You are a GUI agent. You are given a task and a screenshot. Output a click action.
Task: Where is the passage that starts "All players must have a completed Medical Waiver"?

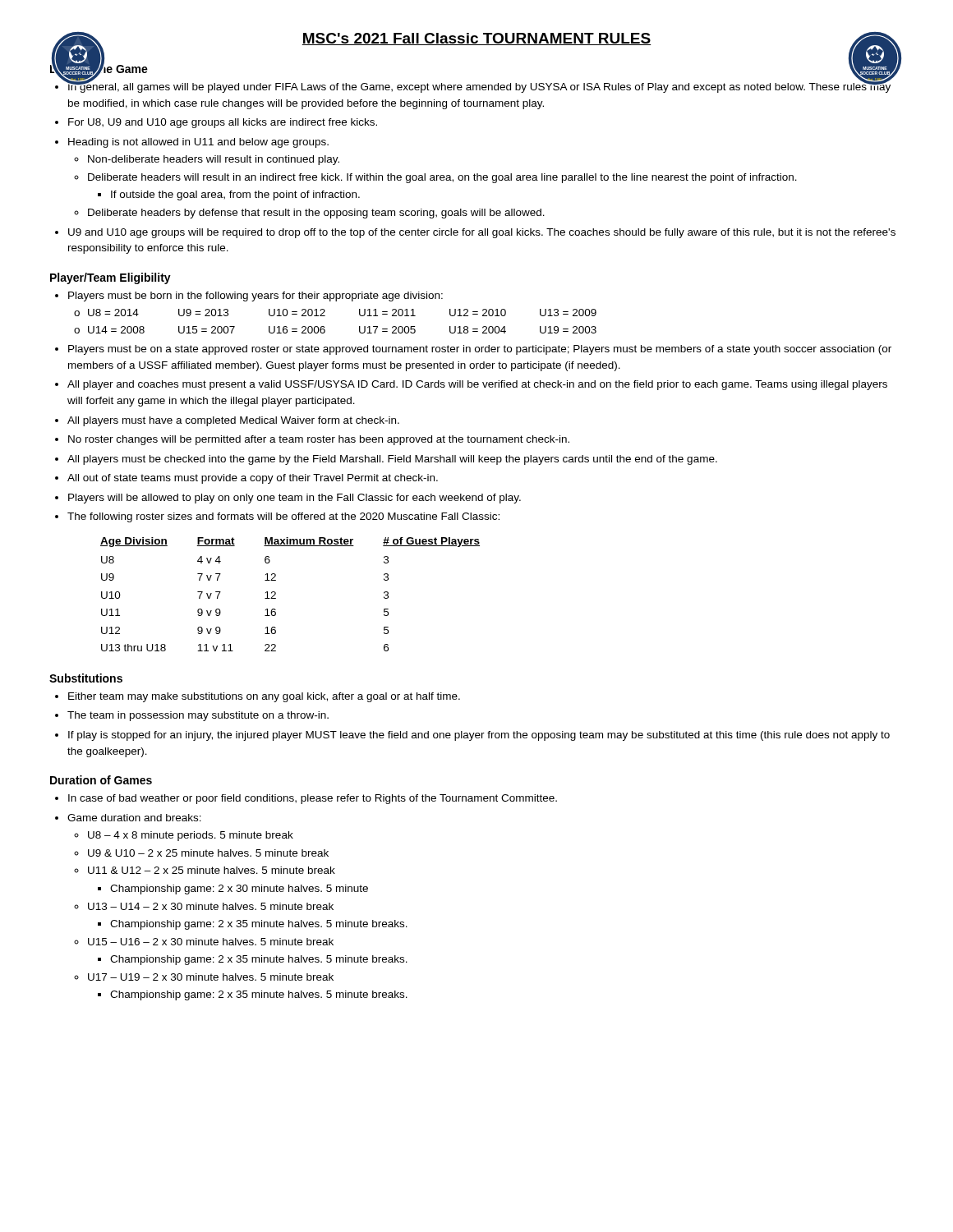click(x=234, y=420)
